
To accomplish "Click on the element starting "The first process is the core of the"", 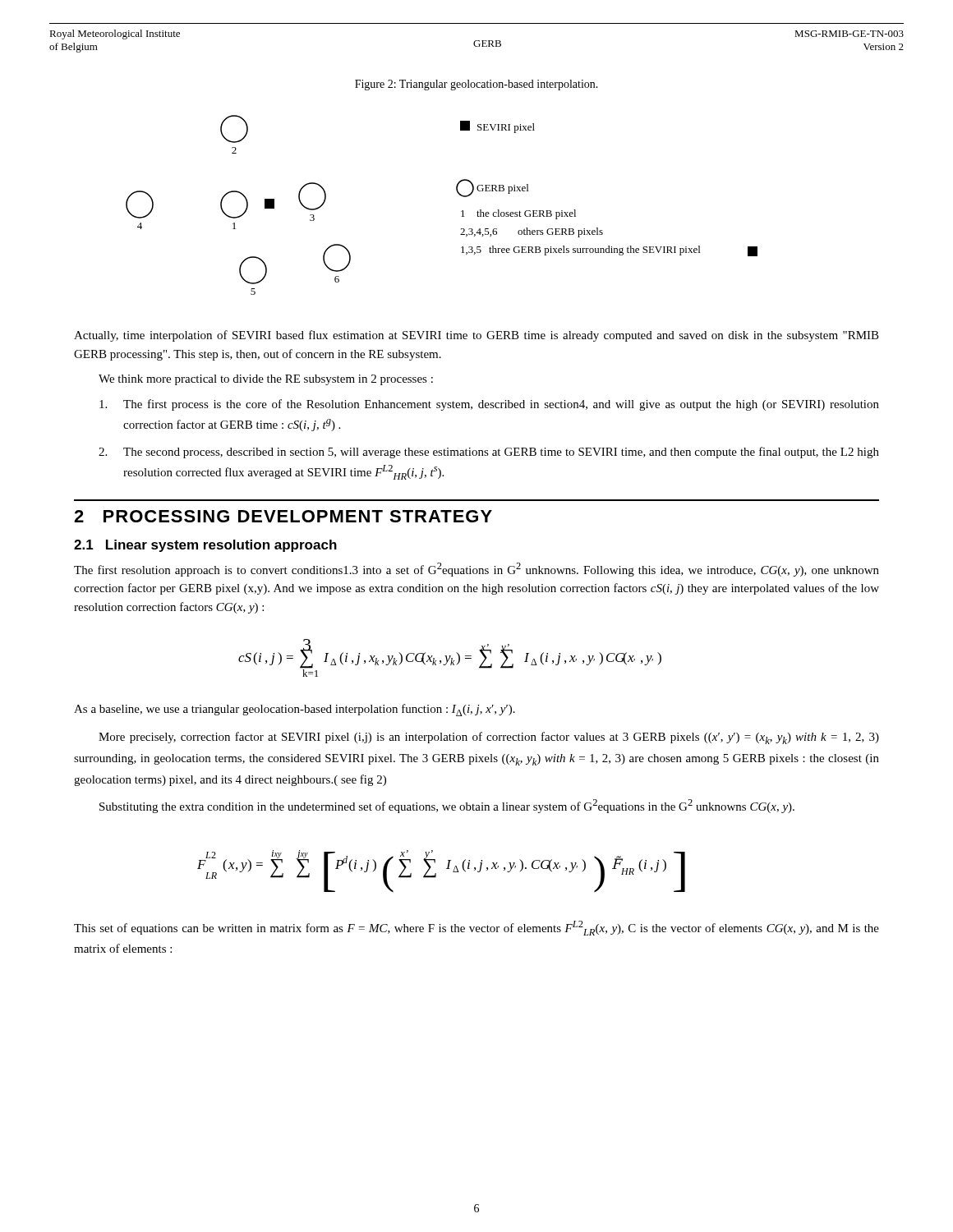I will pyautogui.click(x=489, y=414).
